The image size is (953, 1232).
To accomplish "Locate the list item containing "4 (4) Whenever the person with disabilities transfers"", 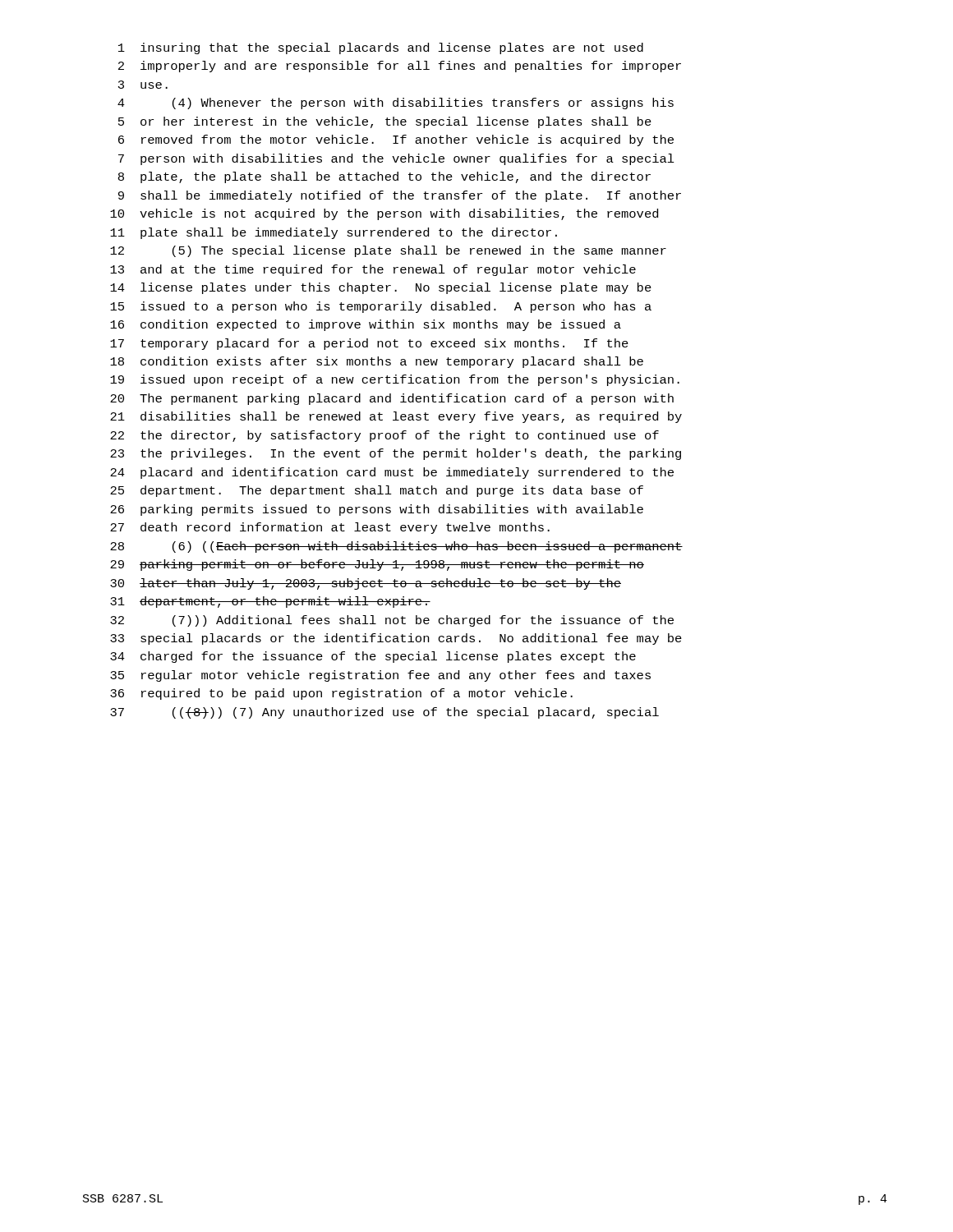I will click(x=485, y=104).
